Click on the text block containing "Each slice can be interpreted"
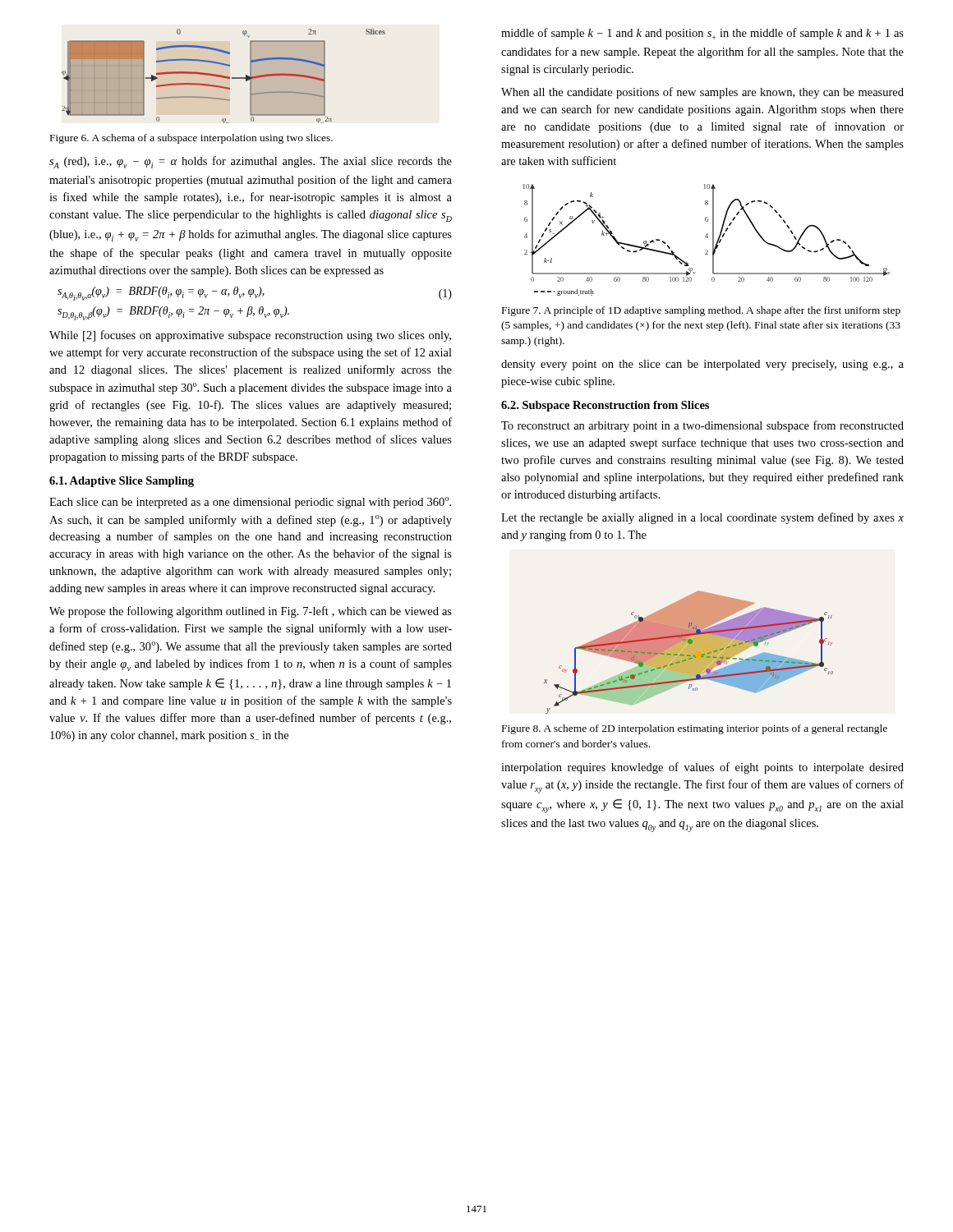Screen dimensions: 1232x953 pyautogui.click(x=251, y=619)
